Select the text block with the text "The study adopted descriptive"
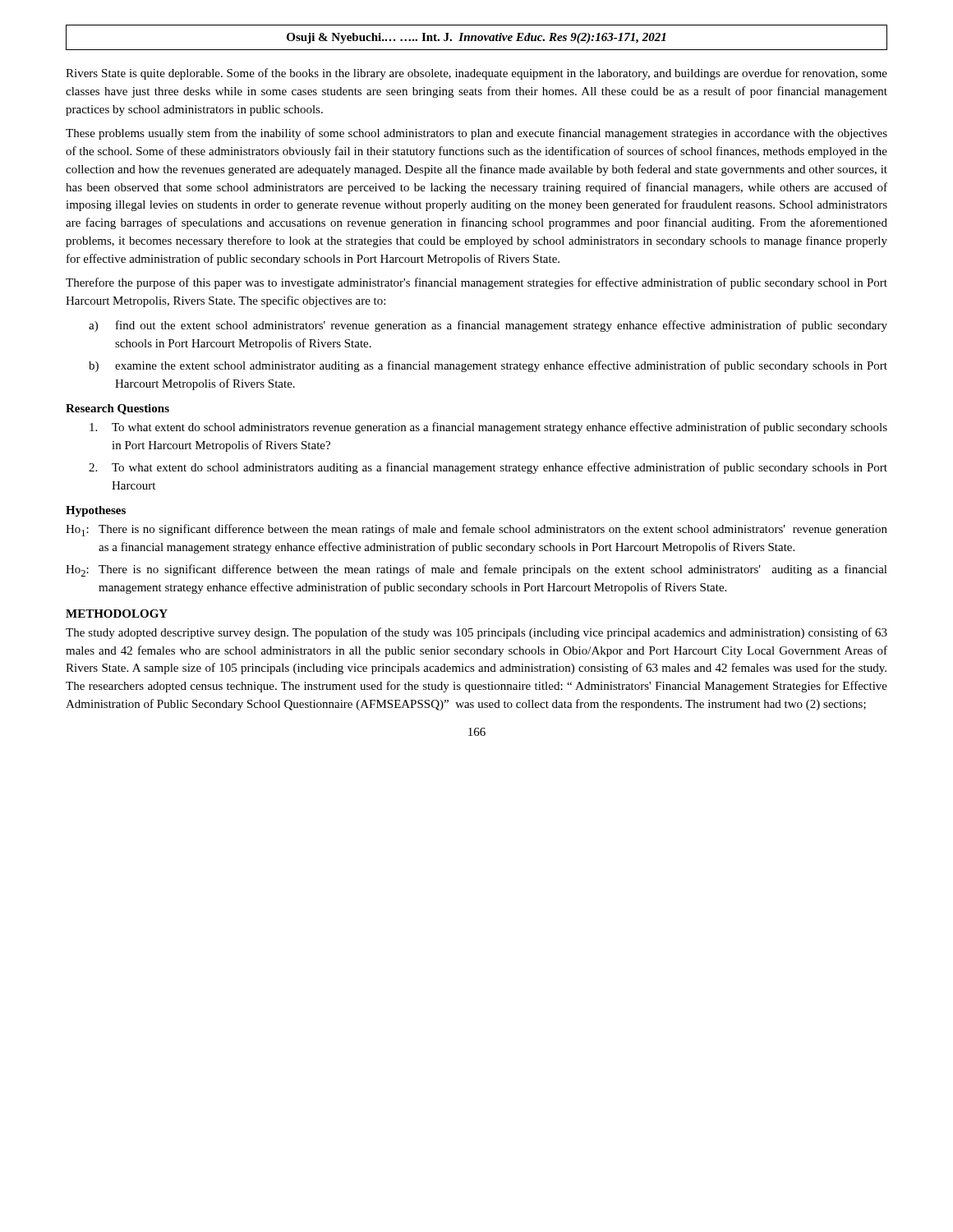 [476, 669]
